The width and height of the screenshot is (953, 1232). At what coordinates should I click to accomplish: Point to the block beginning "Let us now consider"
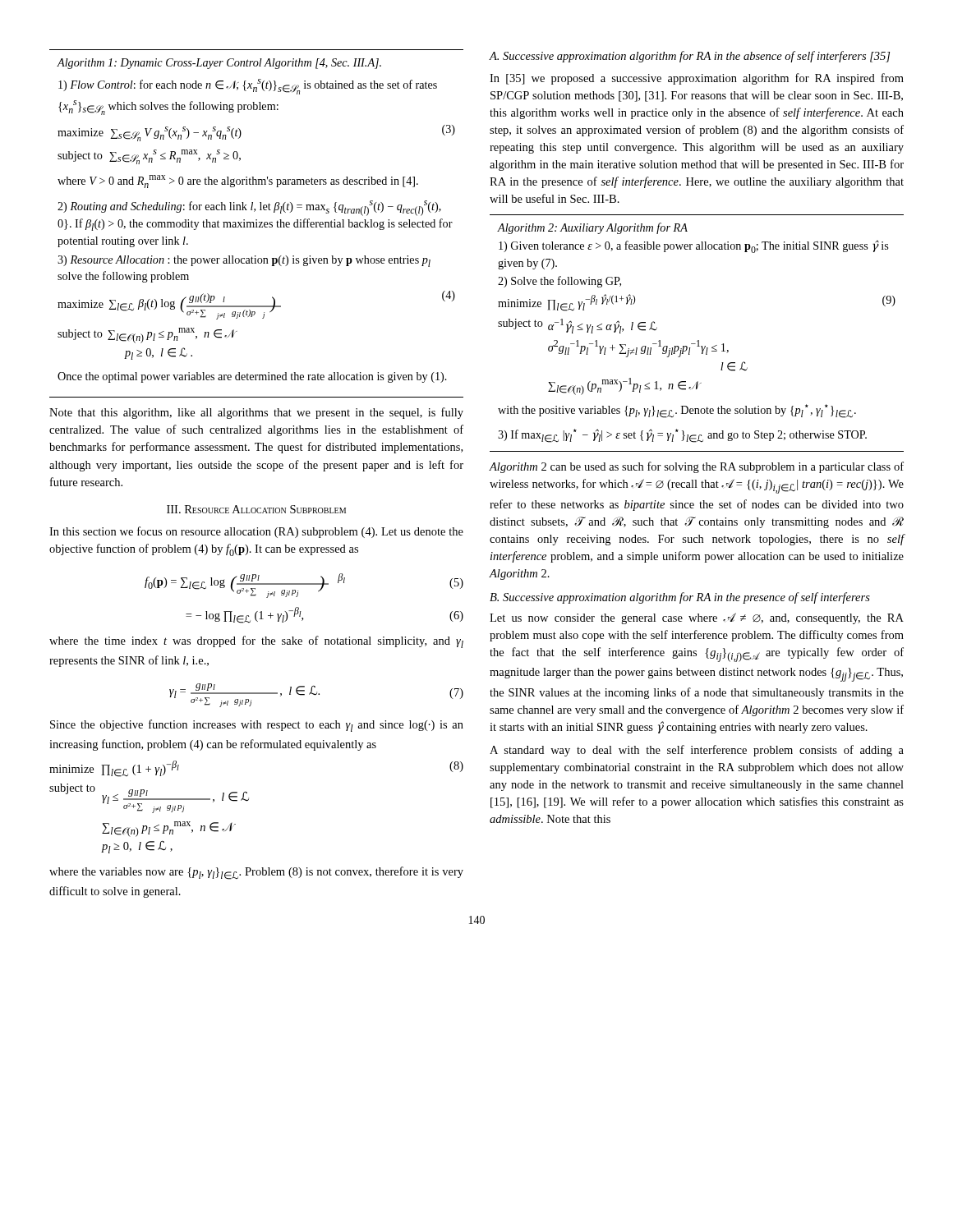click(x=697, y=672)
